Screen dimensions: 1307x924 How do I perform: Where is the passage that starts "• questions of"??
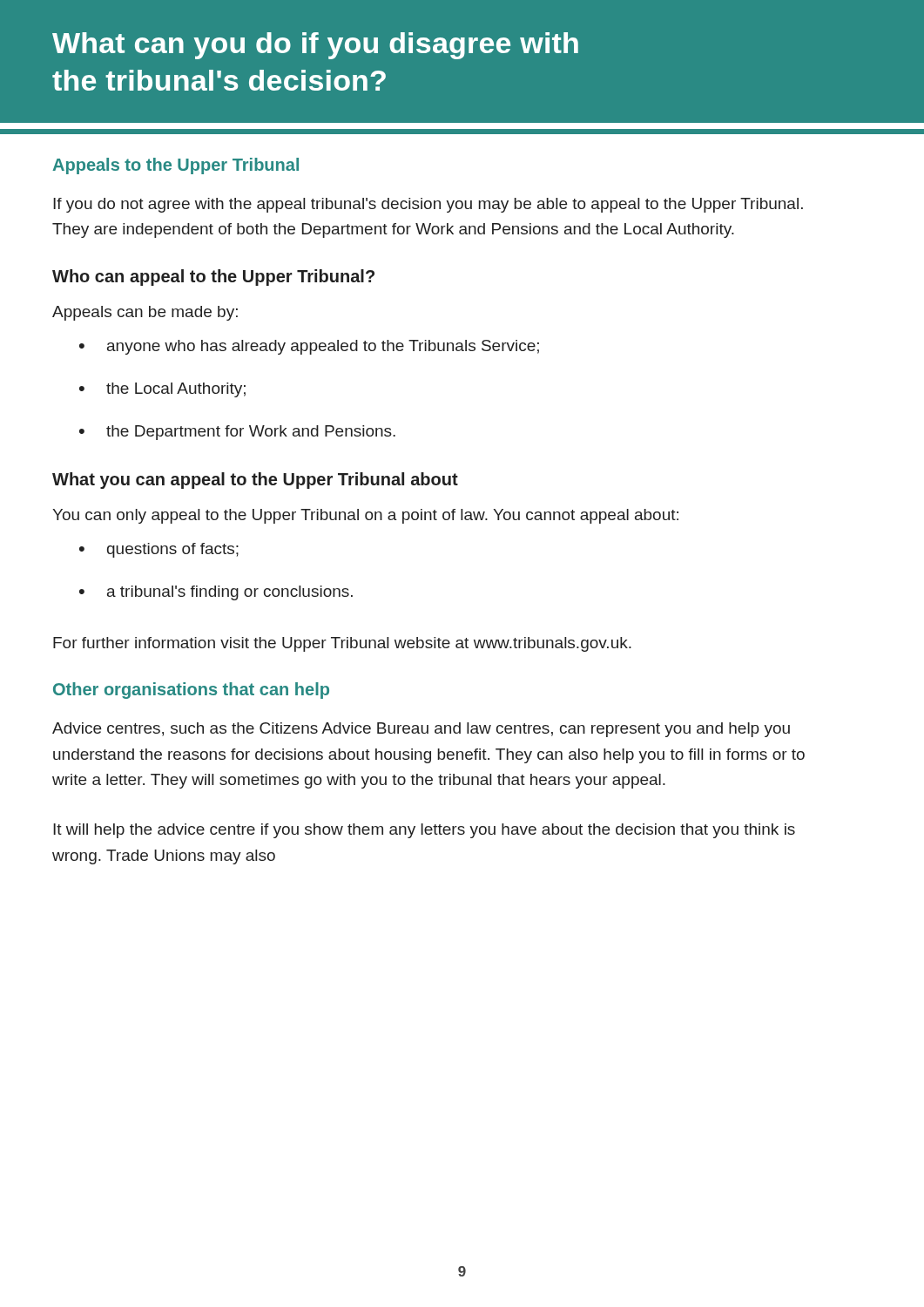click(x=159, y=549)
